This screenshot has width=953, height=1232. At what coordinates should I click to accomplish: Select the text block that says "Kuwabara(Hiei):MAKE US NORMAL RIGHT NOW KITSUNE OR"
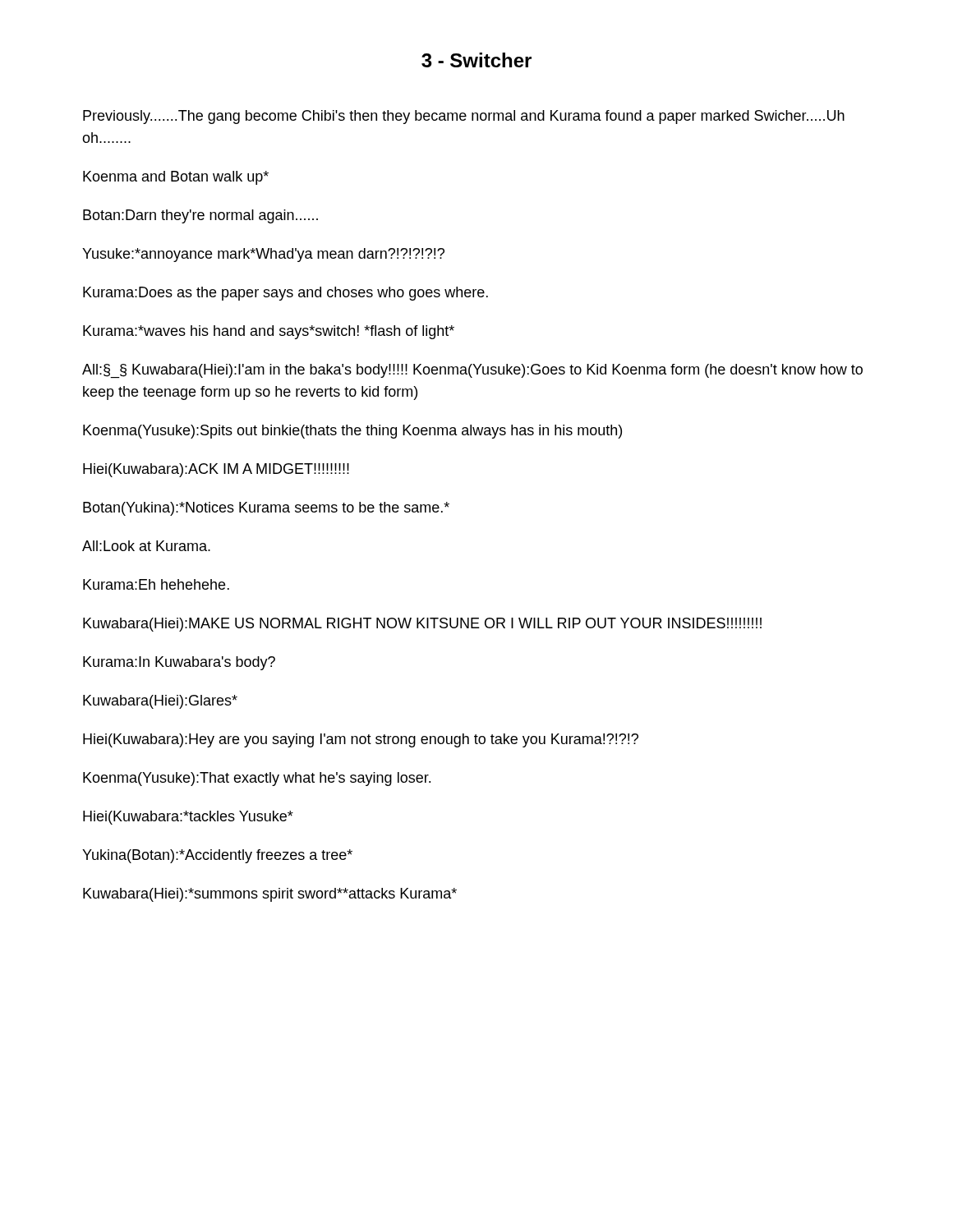coord(422,623)
